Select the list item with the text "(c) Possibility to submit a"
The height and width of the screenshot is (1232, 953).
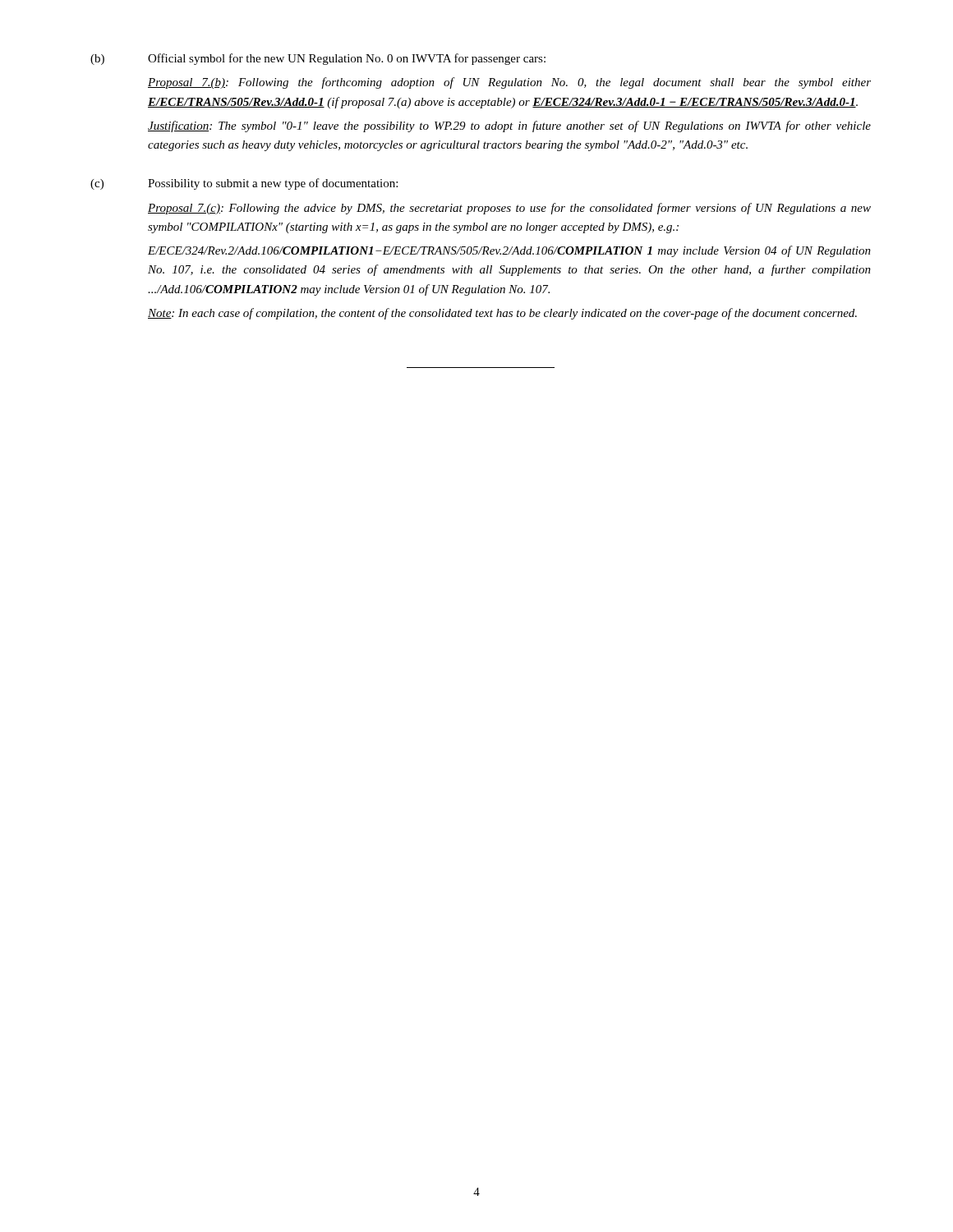coord(481,251)
